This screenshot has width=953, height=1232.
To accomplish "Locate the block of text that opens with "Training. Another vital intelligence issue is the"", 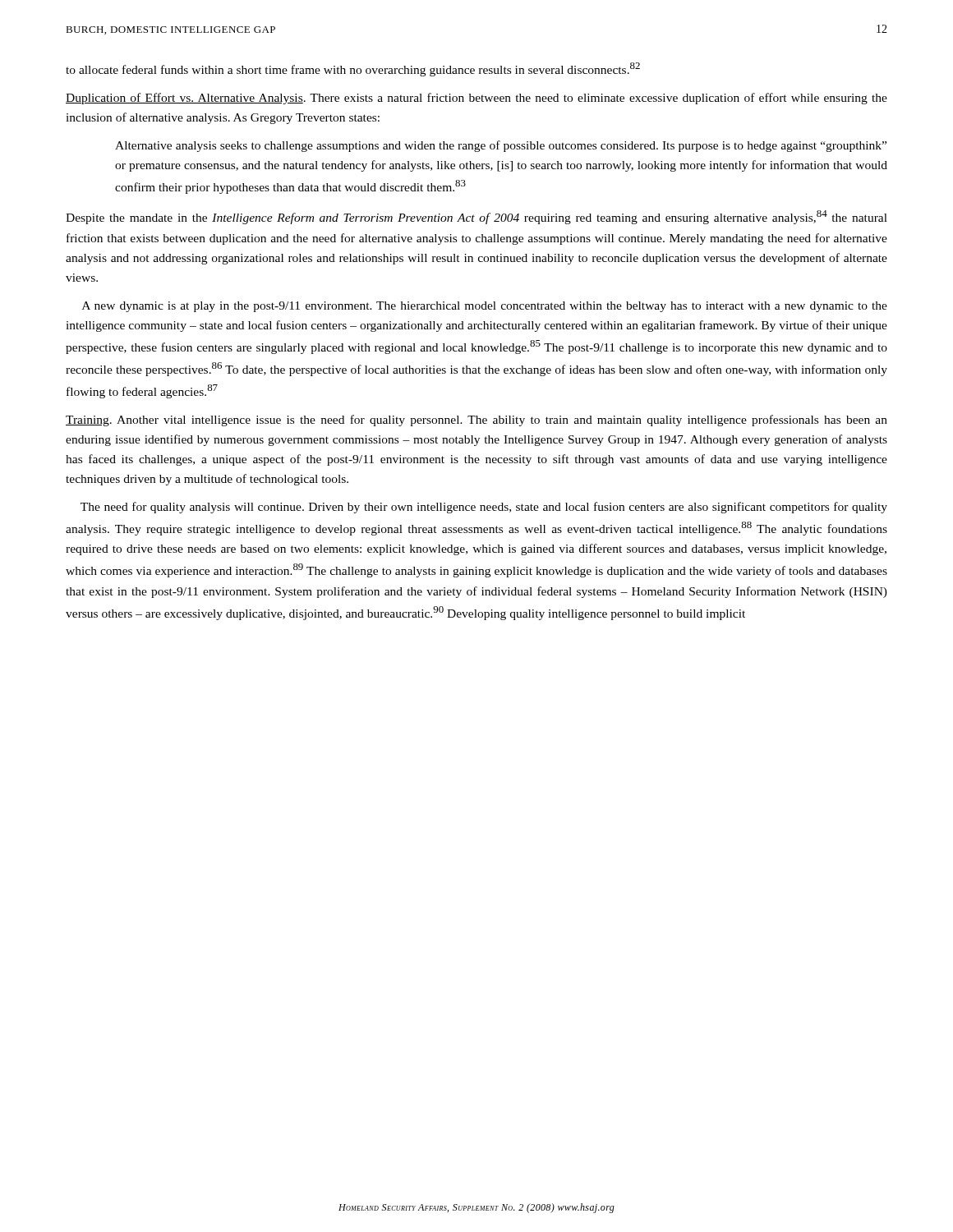I will click(x=476, y=449).
